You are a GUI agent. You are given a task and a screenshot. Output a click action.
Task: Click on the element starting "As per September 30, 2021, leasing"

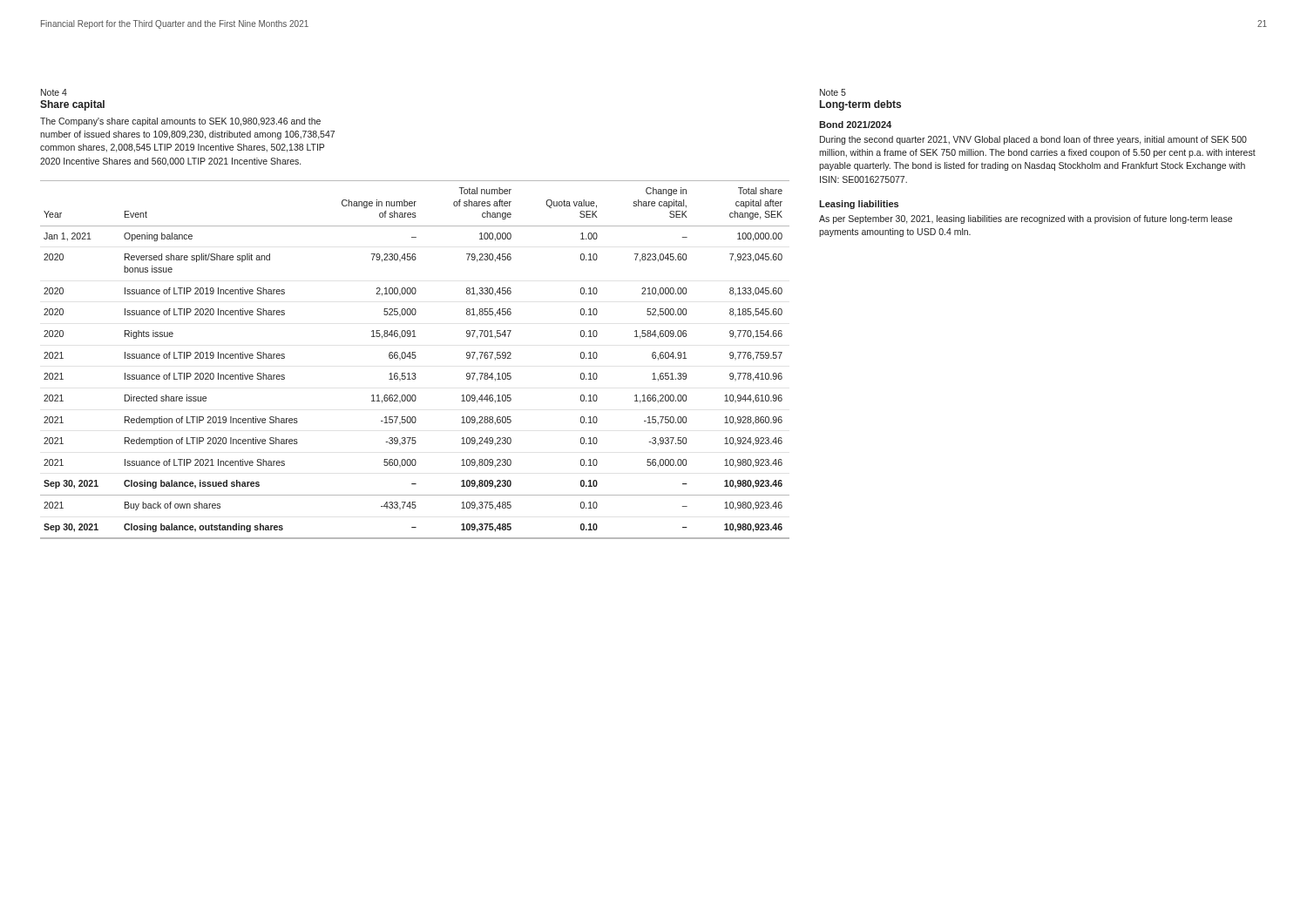click(x=1026, y=225)
